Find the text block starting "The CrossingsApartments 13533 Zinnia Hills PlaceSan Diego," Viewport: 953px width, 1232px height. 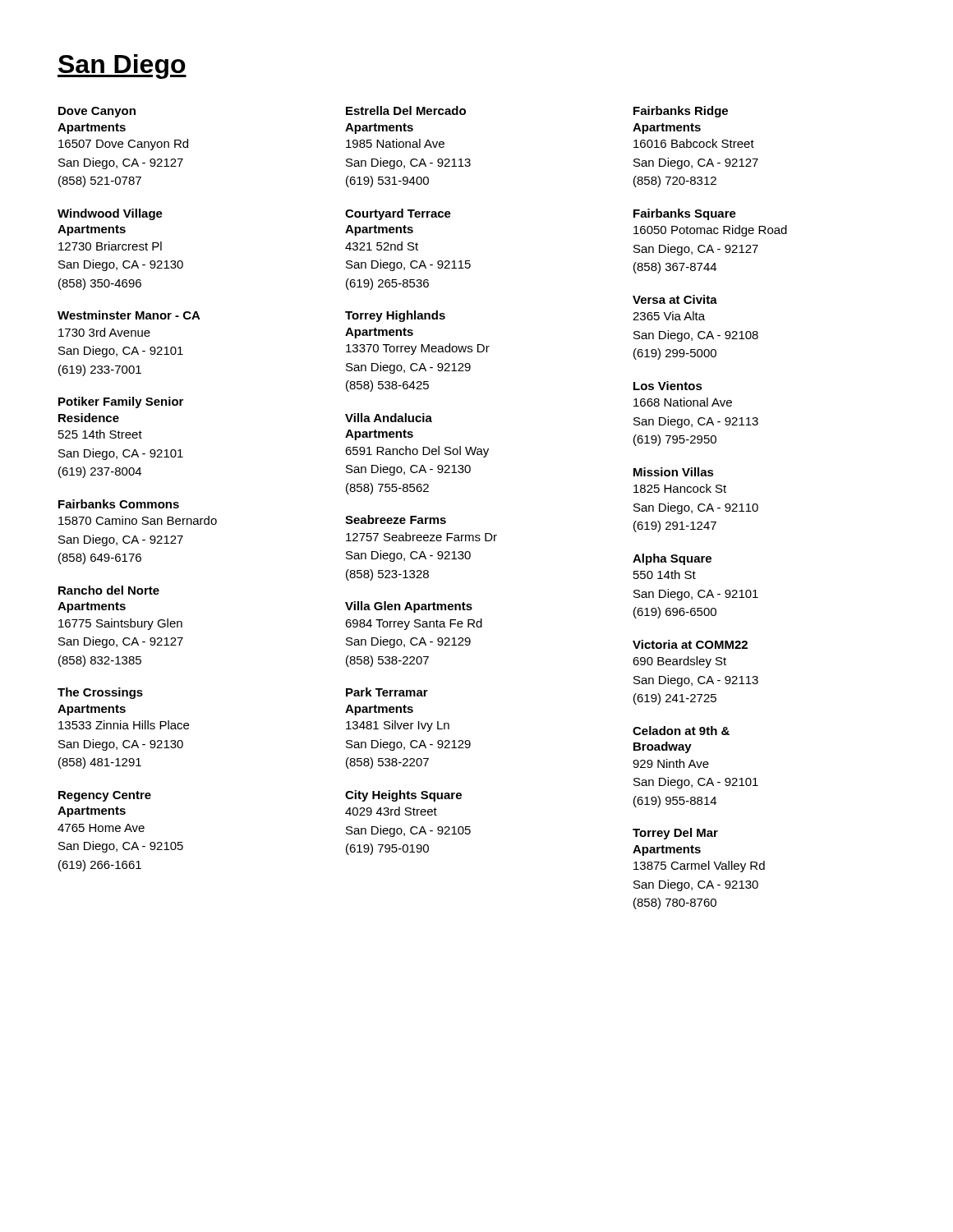click(189, 728)
